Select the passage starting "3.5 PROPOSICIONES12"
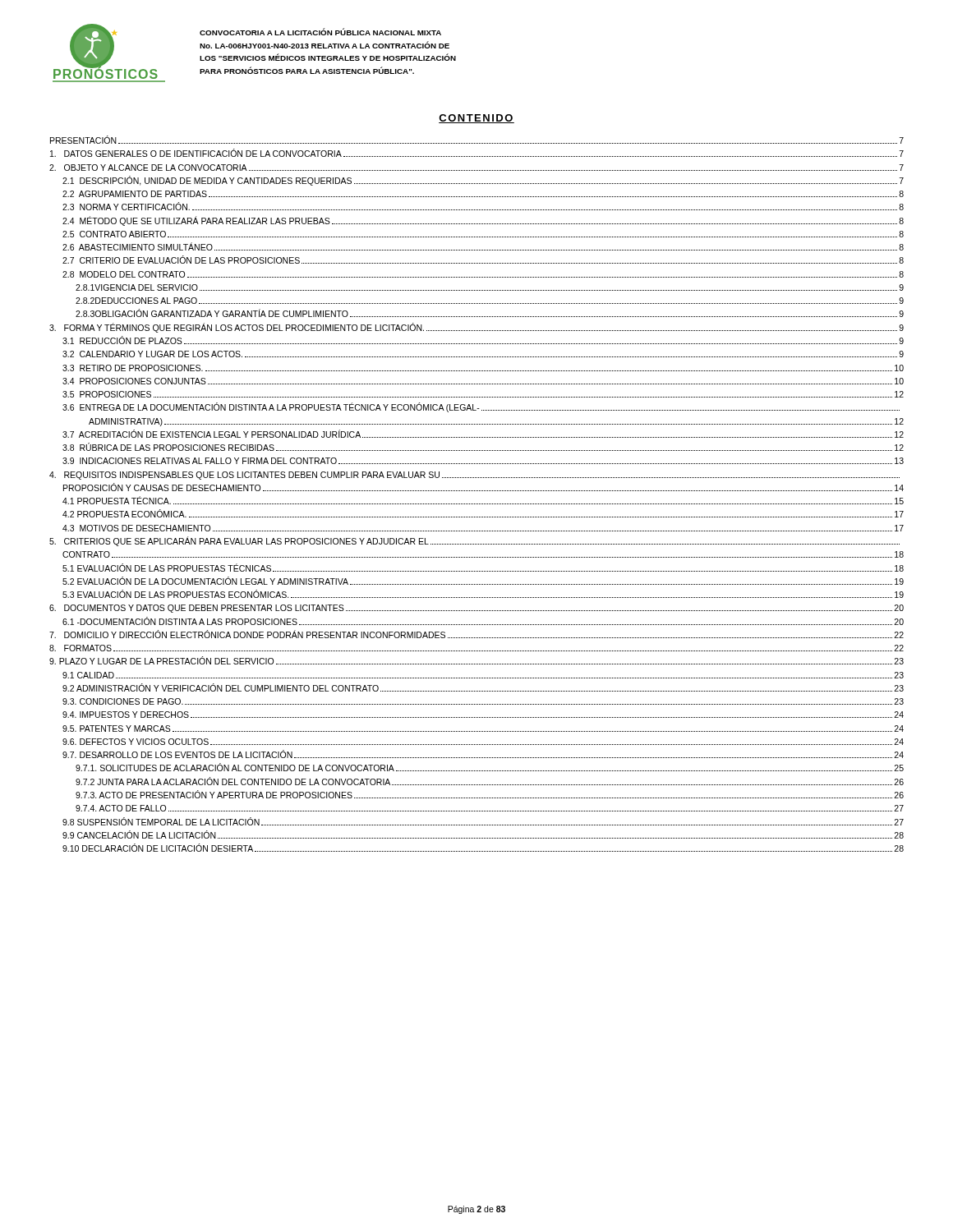Image resolution: width=953 pixels, height=1232 pixels. [x=483, y=394]
